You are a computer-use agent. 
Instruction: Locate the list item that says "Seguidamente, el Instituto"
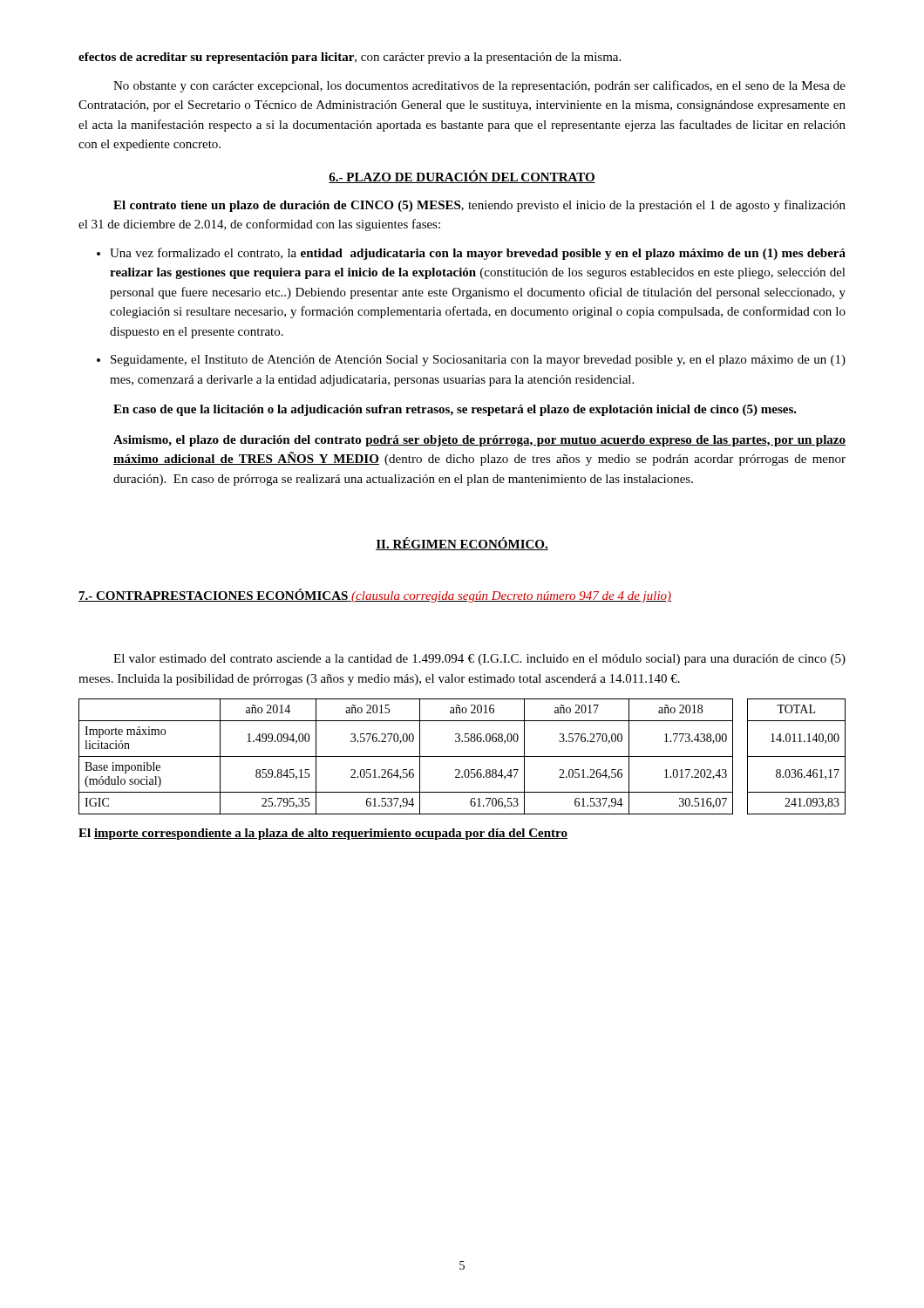pos(462,369)
